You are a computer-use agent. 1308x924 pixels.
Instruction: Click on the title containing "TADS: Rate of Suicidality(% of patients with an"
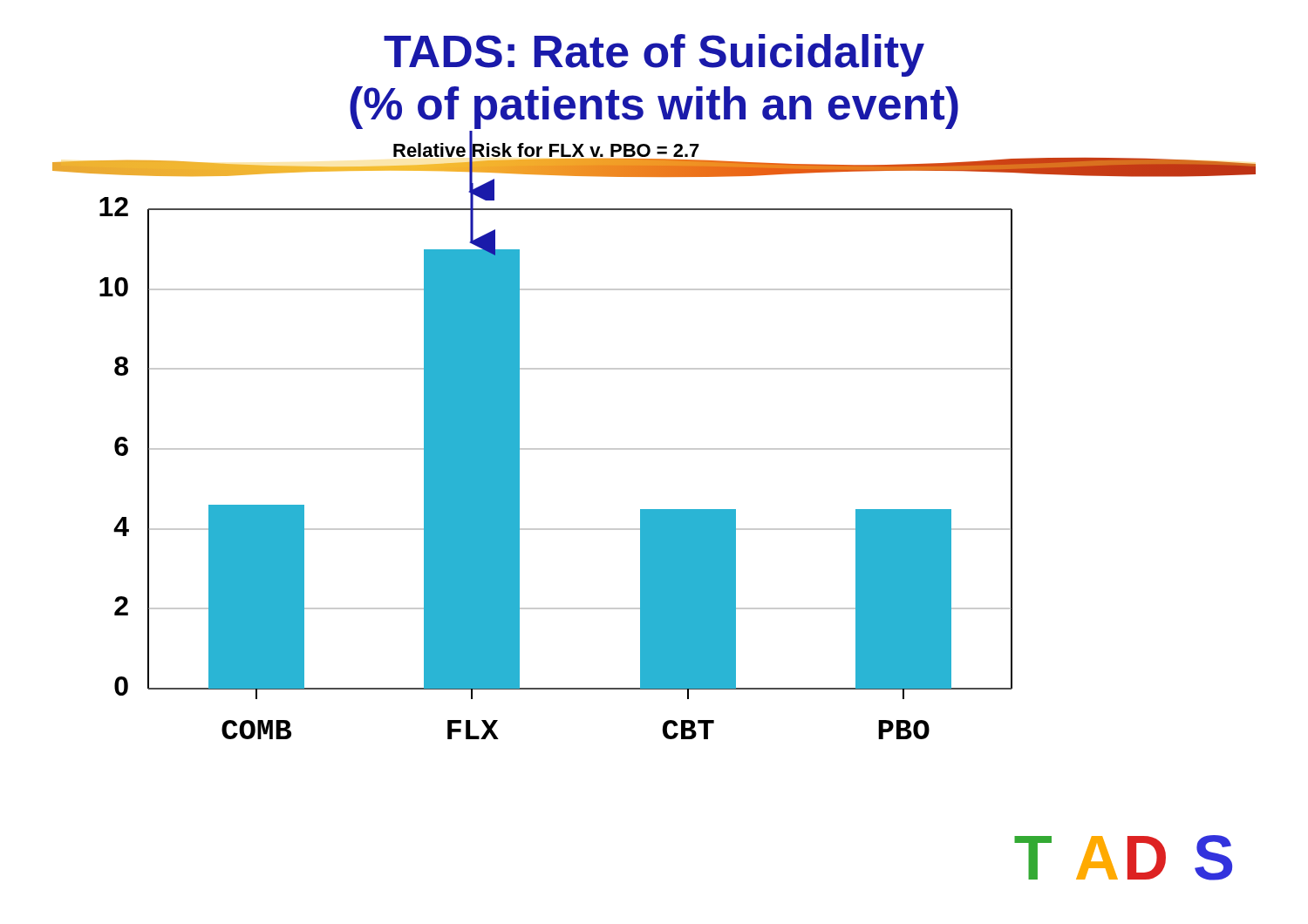coord(654,78)
